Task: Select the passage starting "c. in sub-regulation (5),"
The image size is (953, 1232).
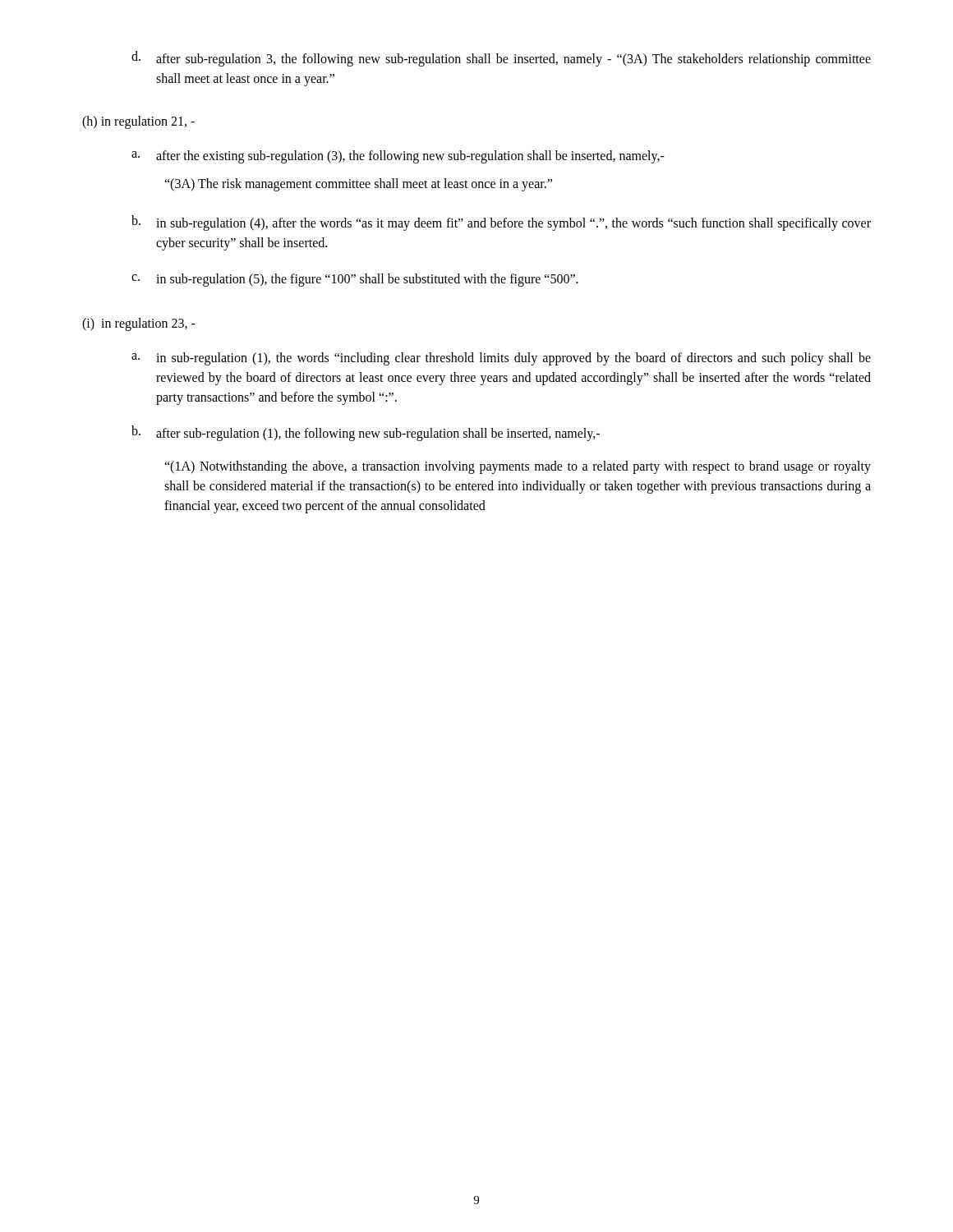Action: click(x=501, y=279)
